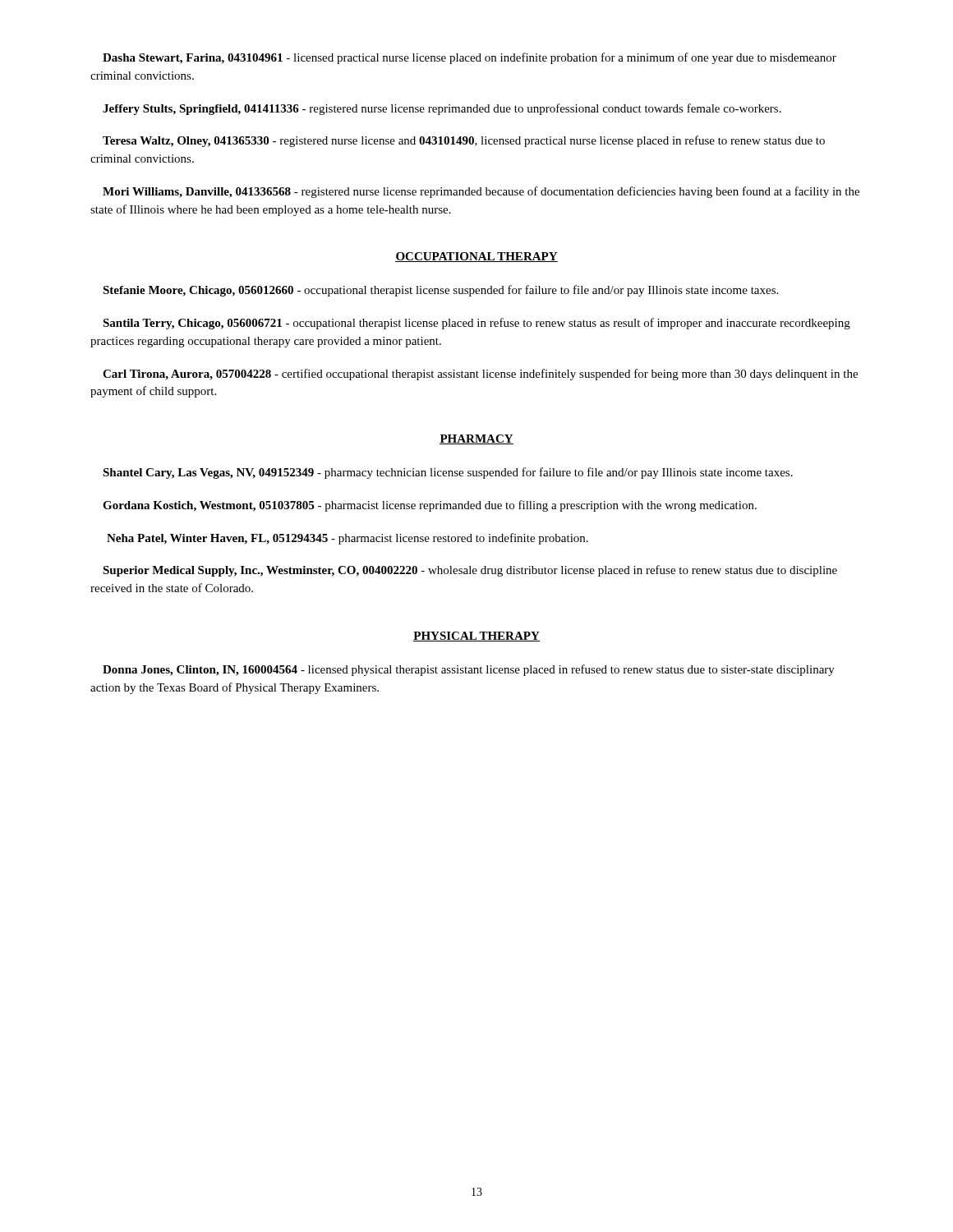The image size is (953, 1232).
Task: Click on the text block starting "Neha Patel, Winter Haven, FL, 051294345 -"
Action: (348, 538)
